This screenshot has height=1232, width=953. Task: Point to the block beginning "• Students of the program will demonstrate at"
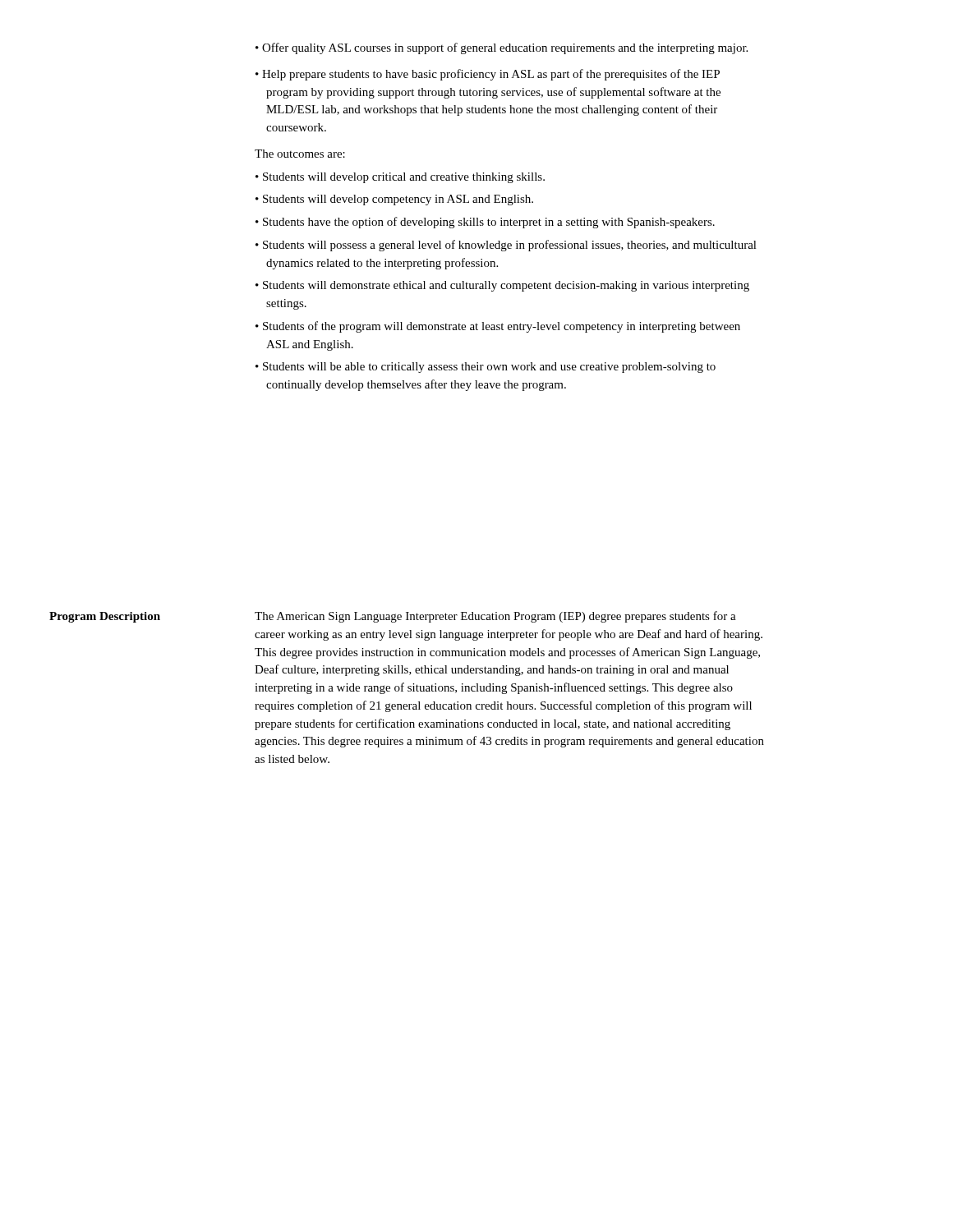pos(498,335)
